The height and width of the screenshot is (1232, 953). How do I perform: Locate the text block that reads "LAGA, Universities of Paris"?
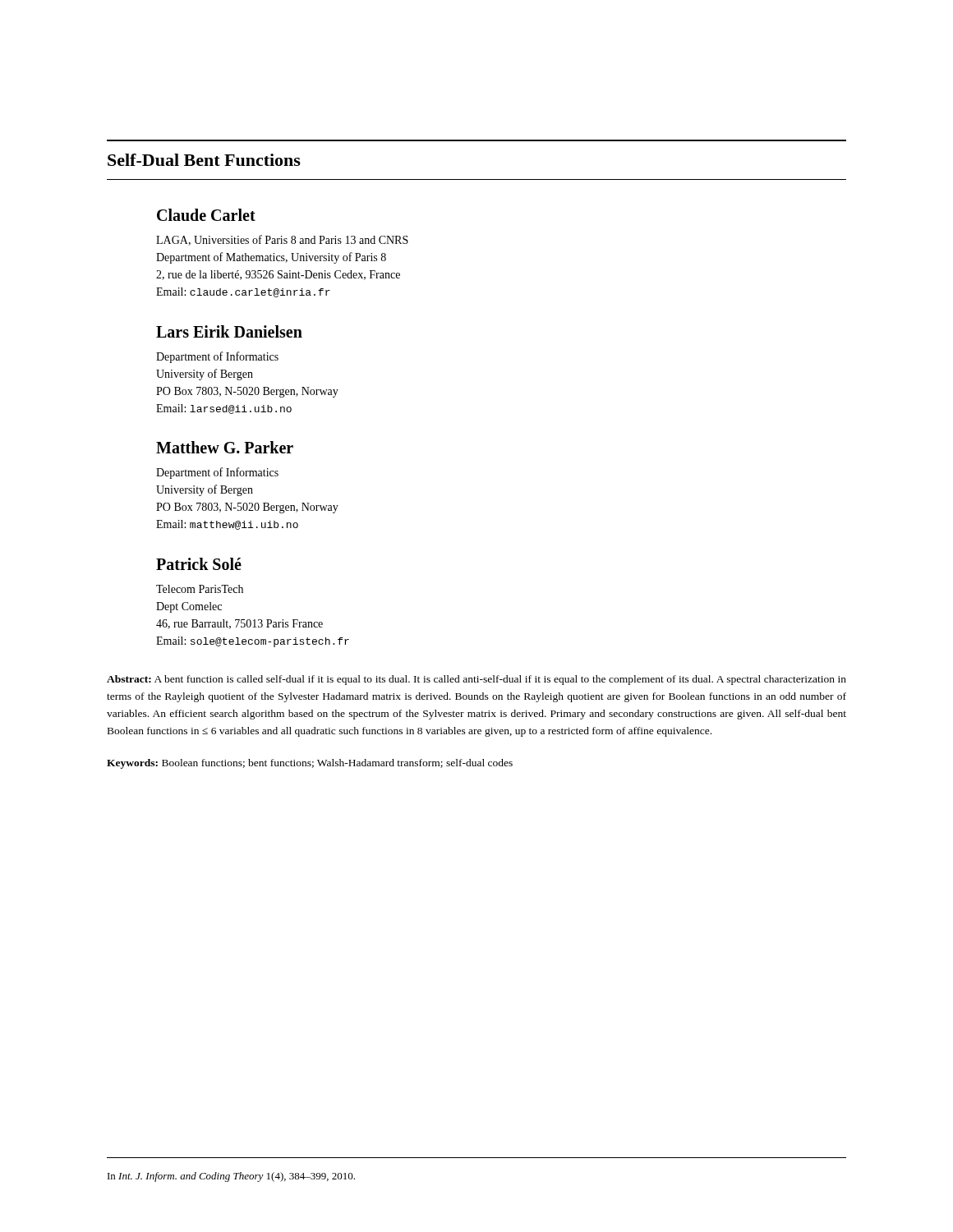coord(282,267)
